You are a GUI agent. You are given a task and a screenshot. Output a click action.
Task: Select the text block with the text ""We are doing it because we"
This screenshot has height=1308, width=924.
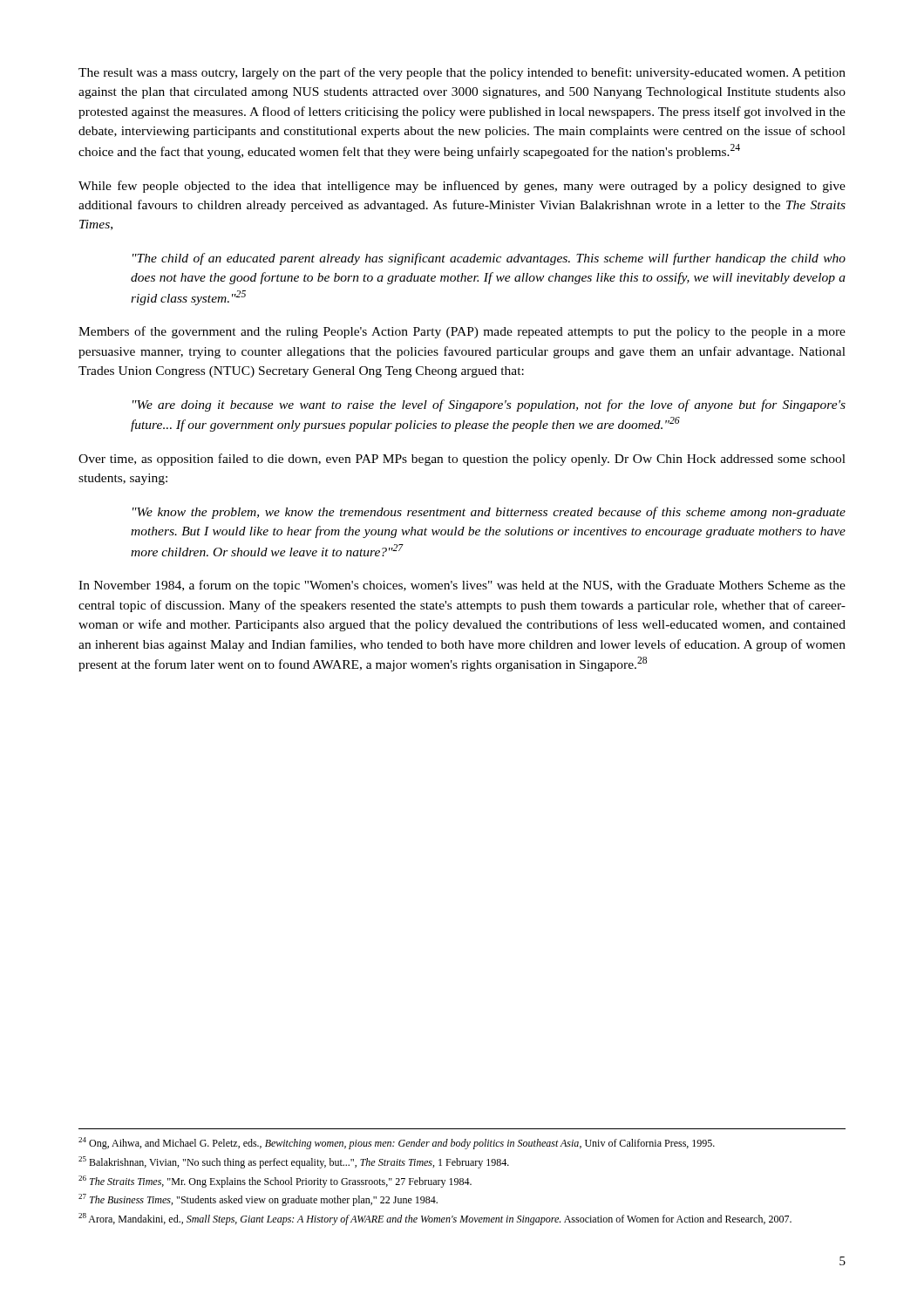pos(488,415)
